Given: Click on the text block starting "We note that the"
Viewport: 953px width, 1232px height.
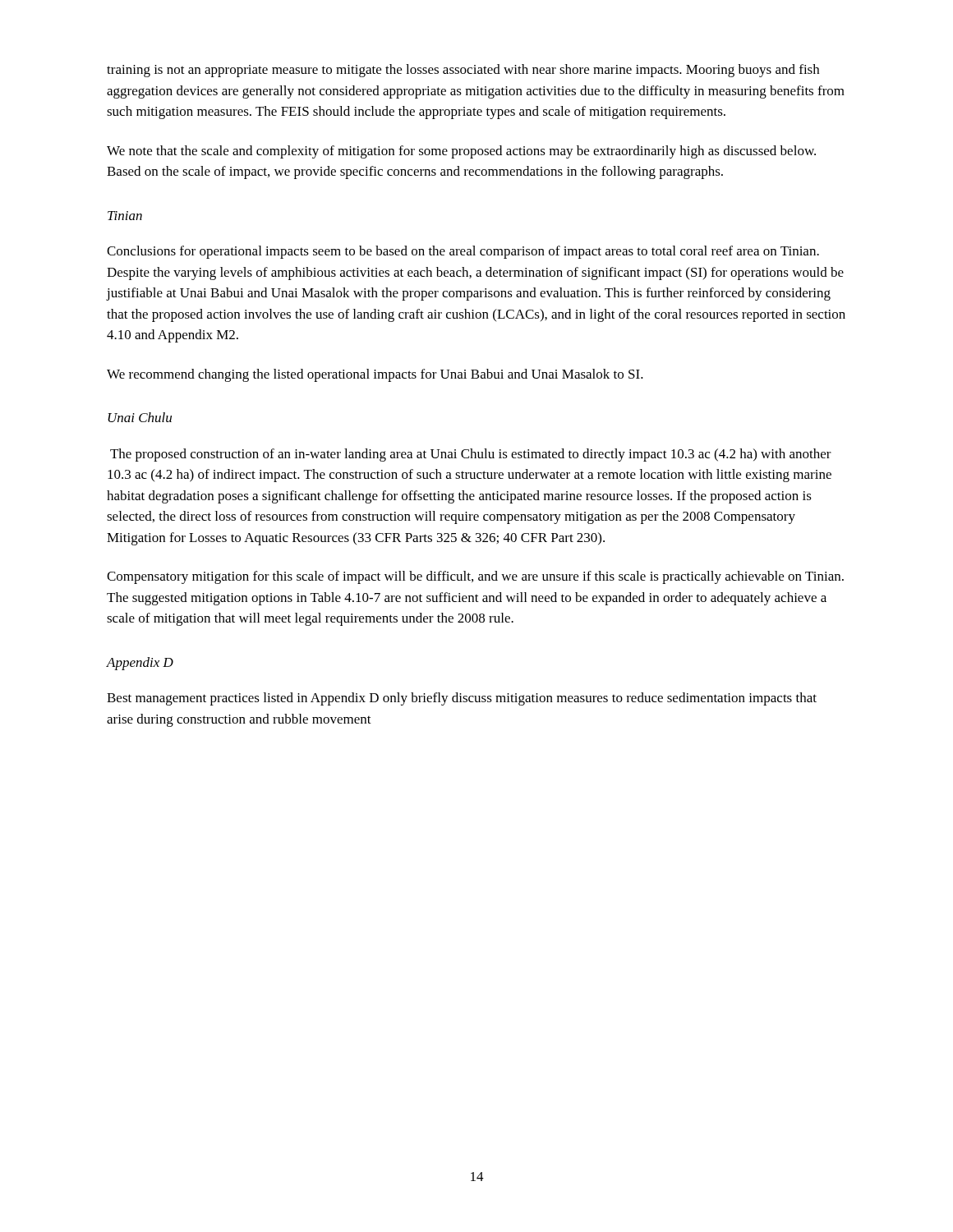Looking at the screenshot, I should (x=462, y=161).
